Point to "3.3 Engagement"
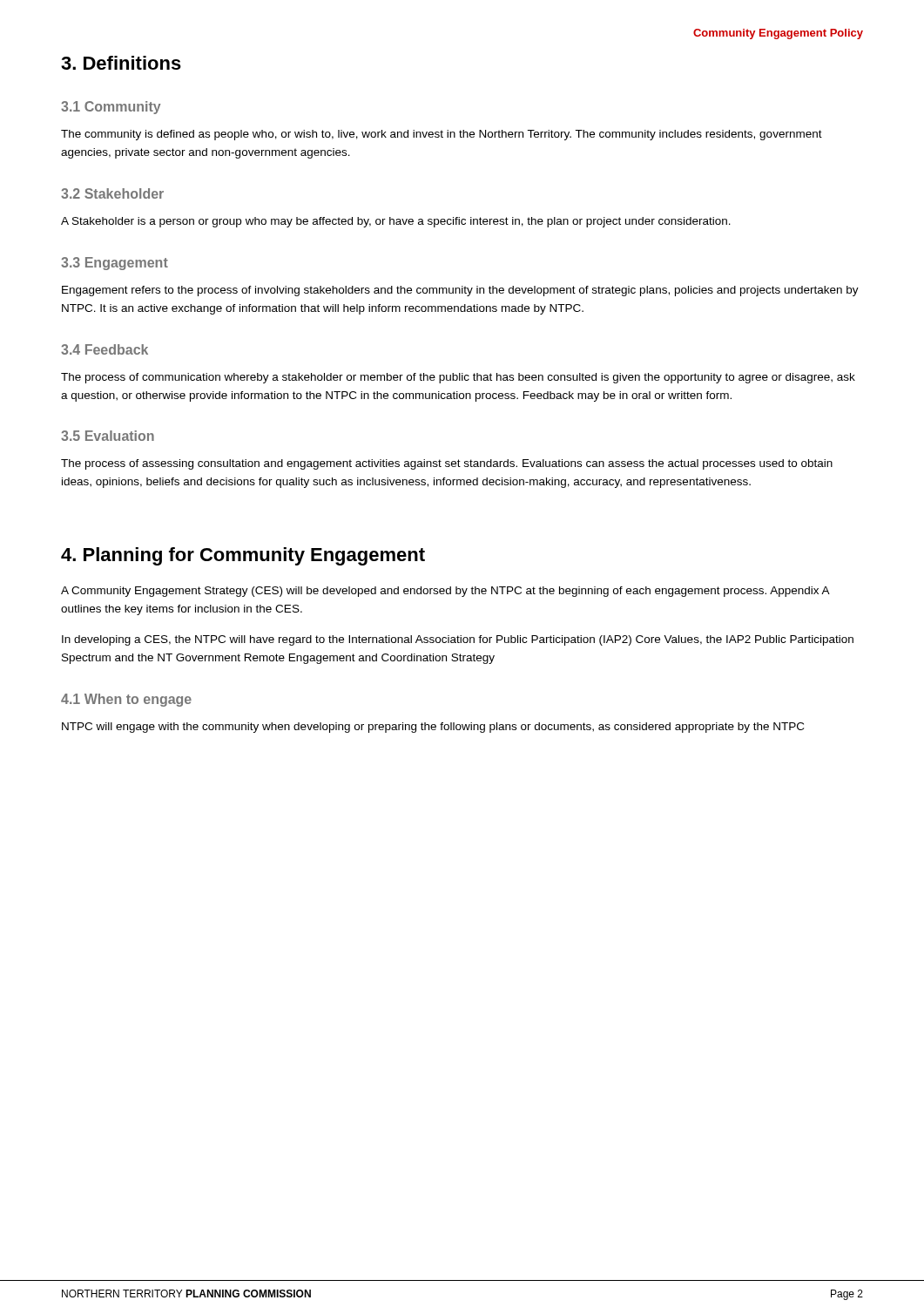Screen dimensions: 1307x924 point(114,263)
